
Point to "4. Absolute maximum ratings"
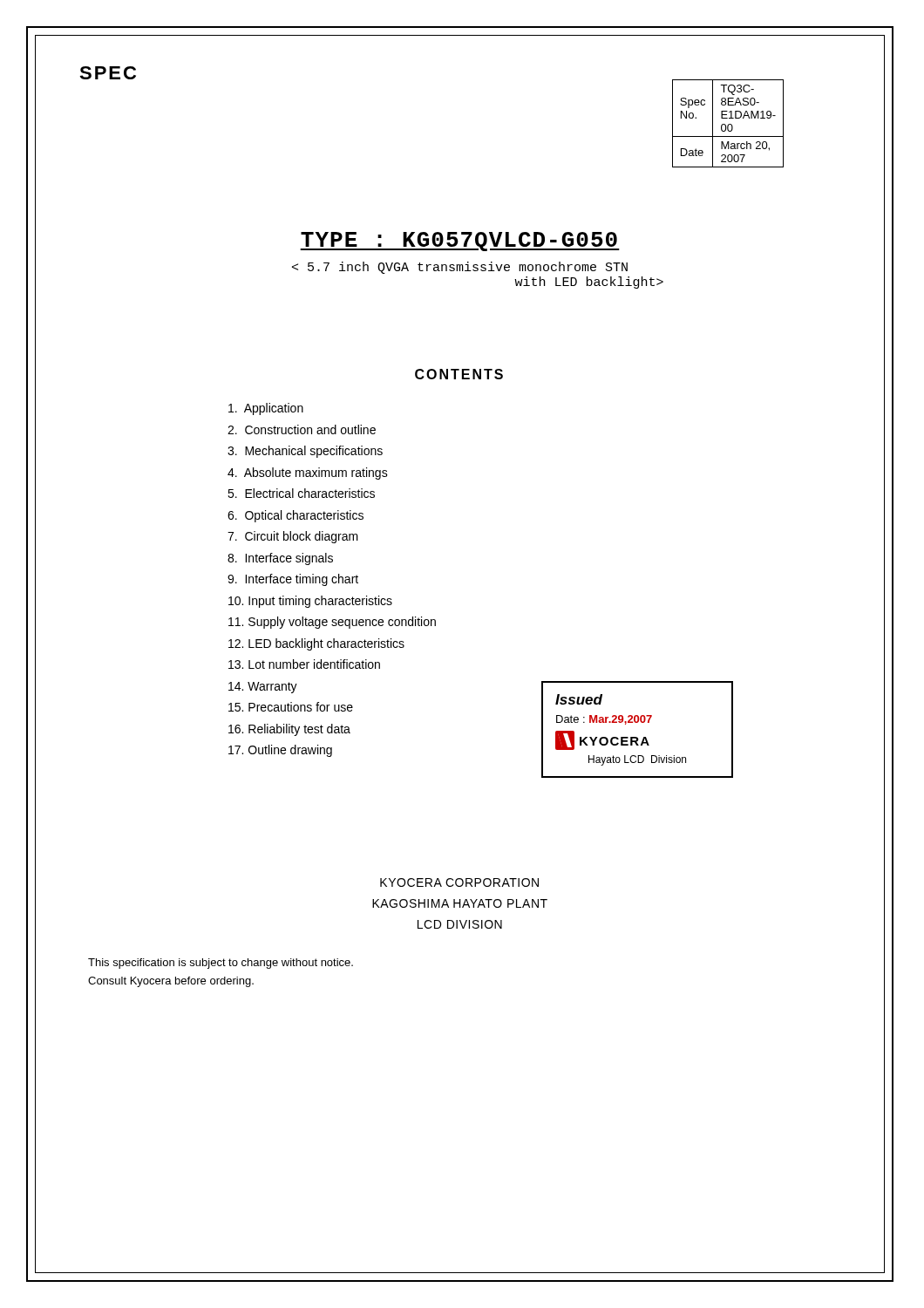pyautogui.click(x=308, y=472)
